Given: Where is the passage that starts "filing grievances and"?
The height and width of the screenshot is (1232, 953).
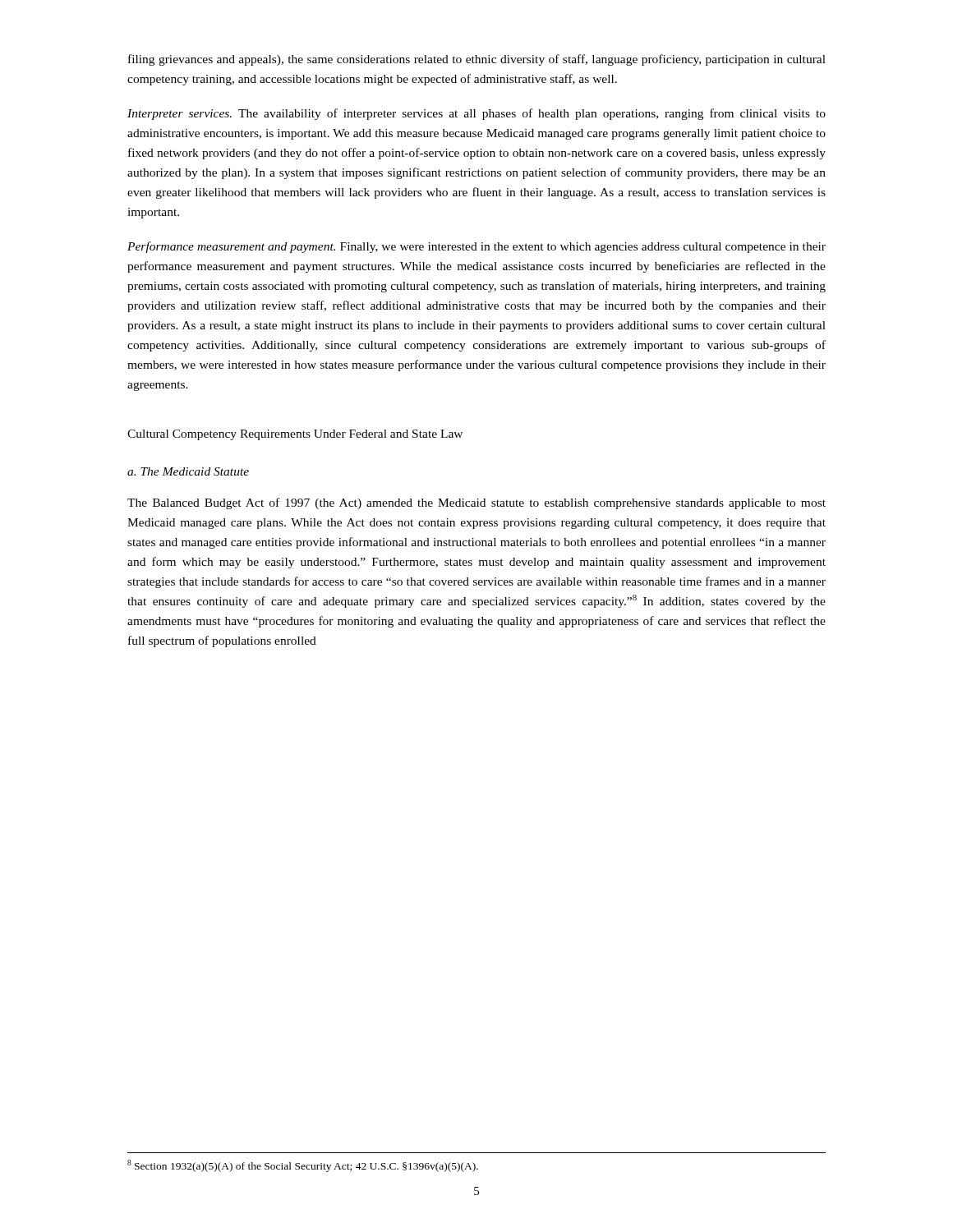Looking at the screenshot, I should [476, 69].
